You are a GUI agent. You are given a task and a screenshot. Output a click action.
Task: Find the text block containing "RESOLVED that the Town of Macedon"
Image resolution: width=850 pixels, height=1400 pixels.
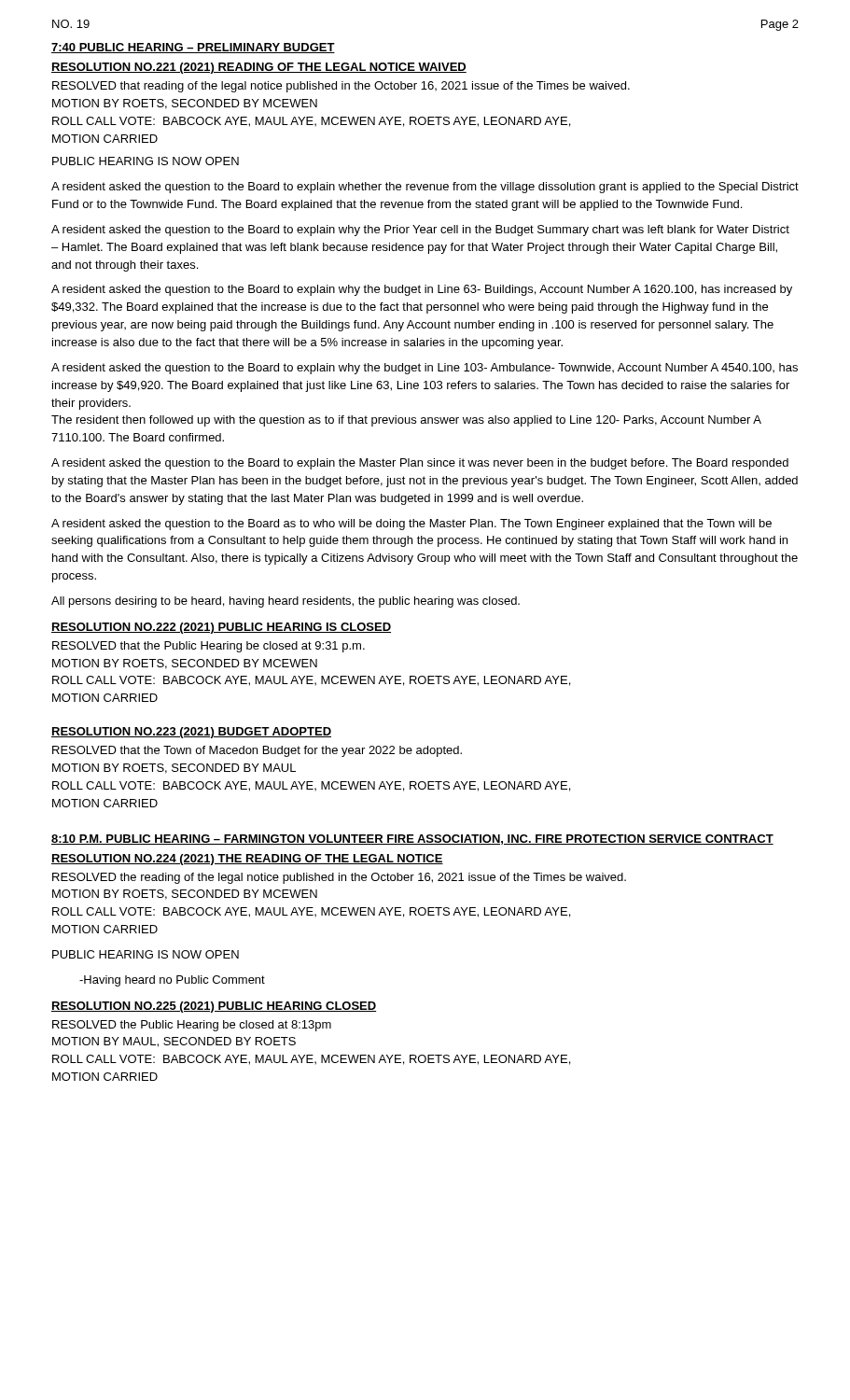coord(311,777)
